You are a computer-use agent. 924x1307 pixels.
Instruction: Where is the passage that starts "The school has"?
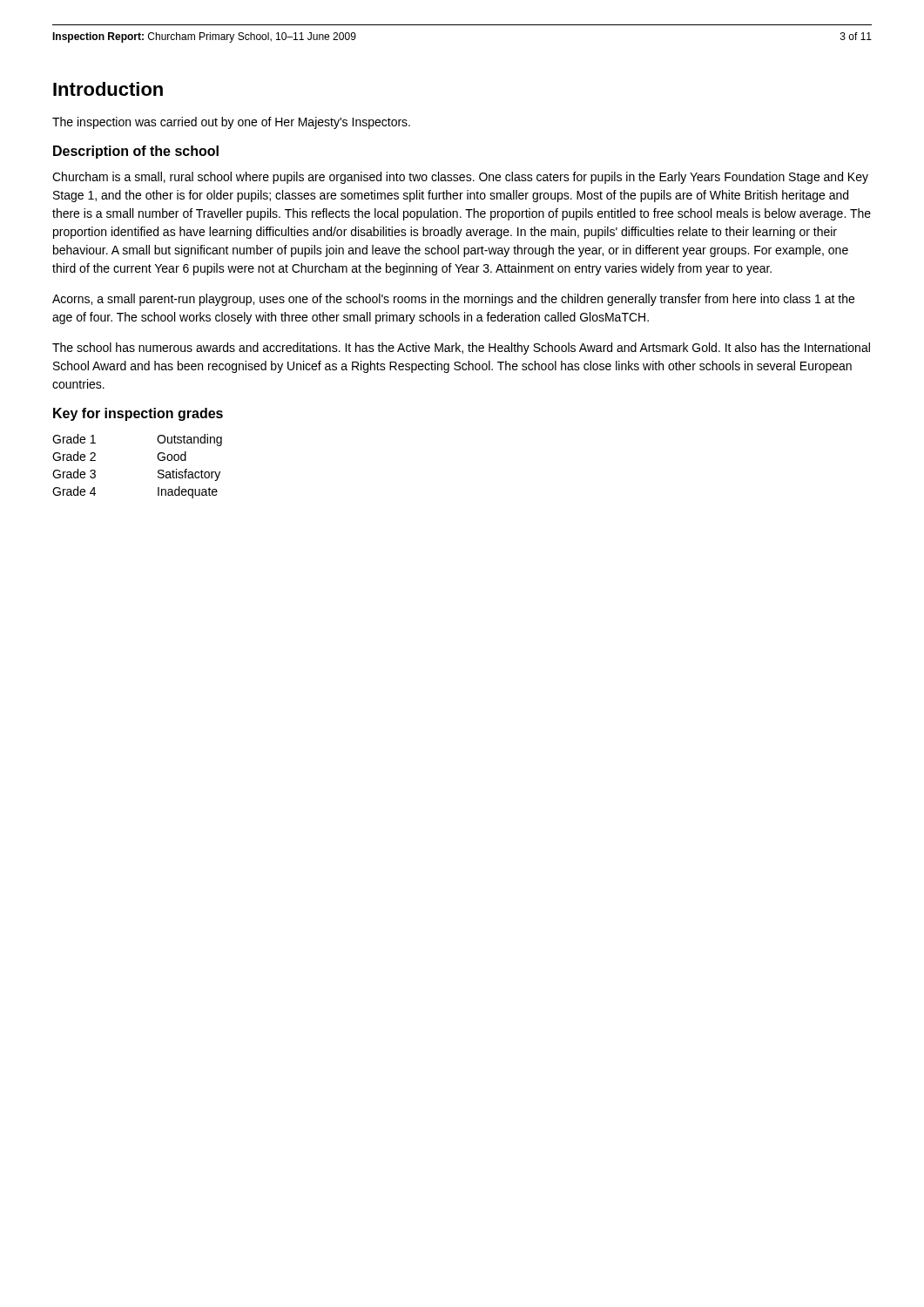(461, 366)
